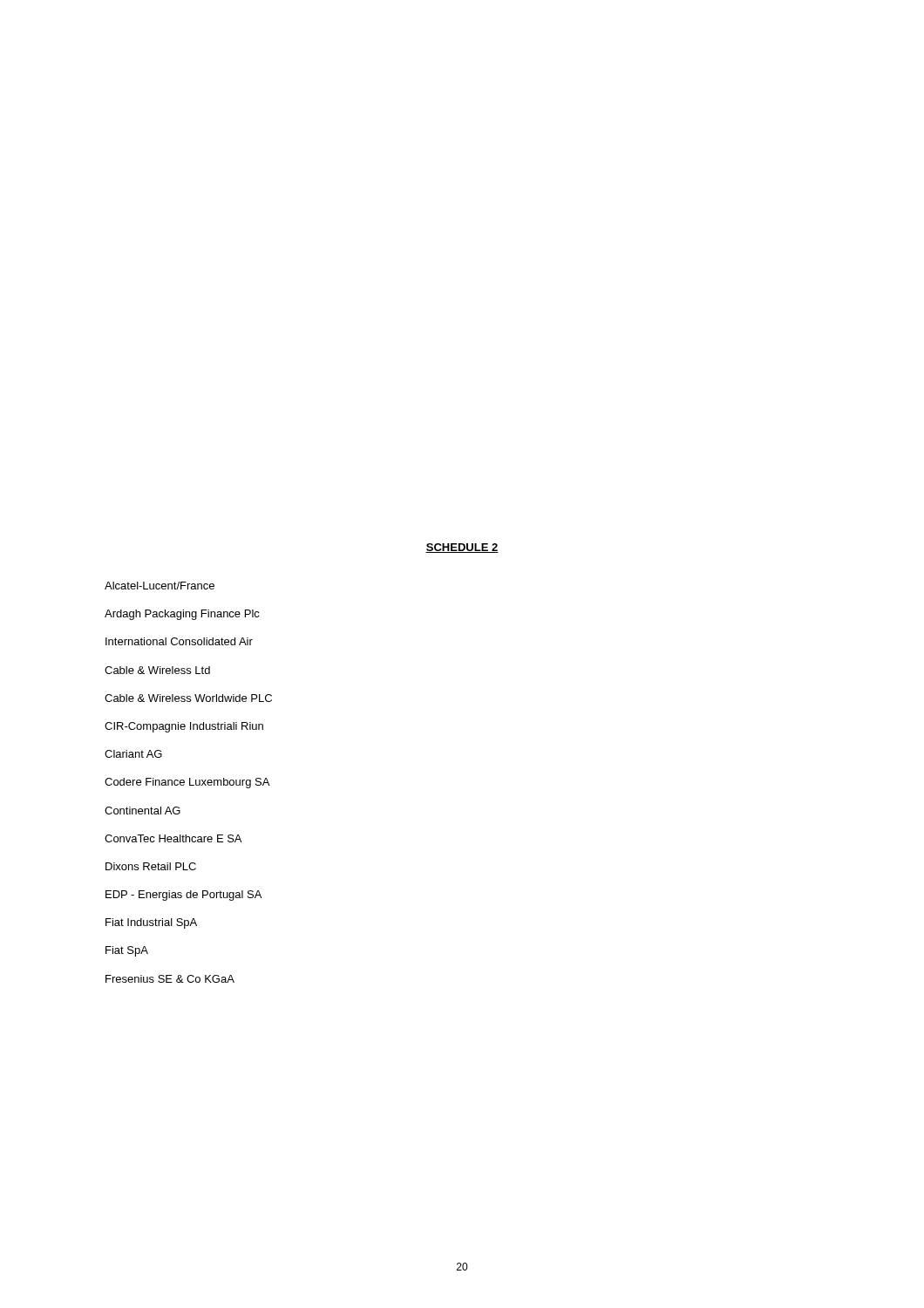This screenshot has height=1308, width=924.
Task: Select the list item with the text "Fiat Industrial SpA"
Action: pos(151,922)
